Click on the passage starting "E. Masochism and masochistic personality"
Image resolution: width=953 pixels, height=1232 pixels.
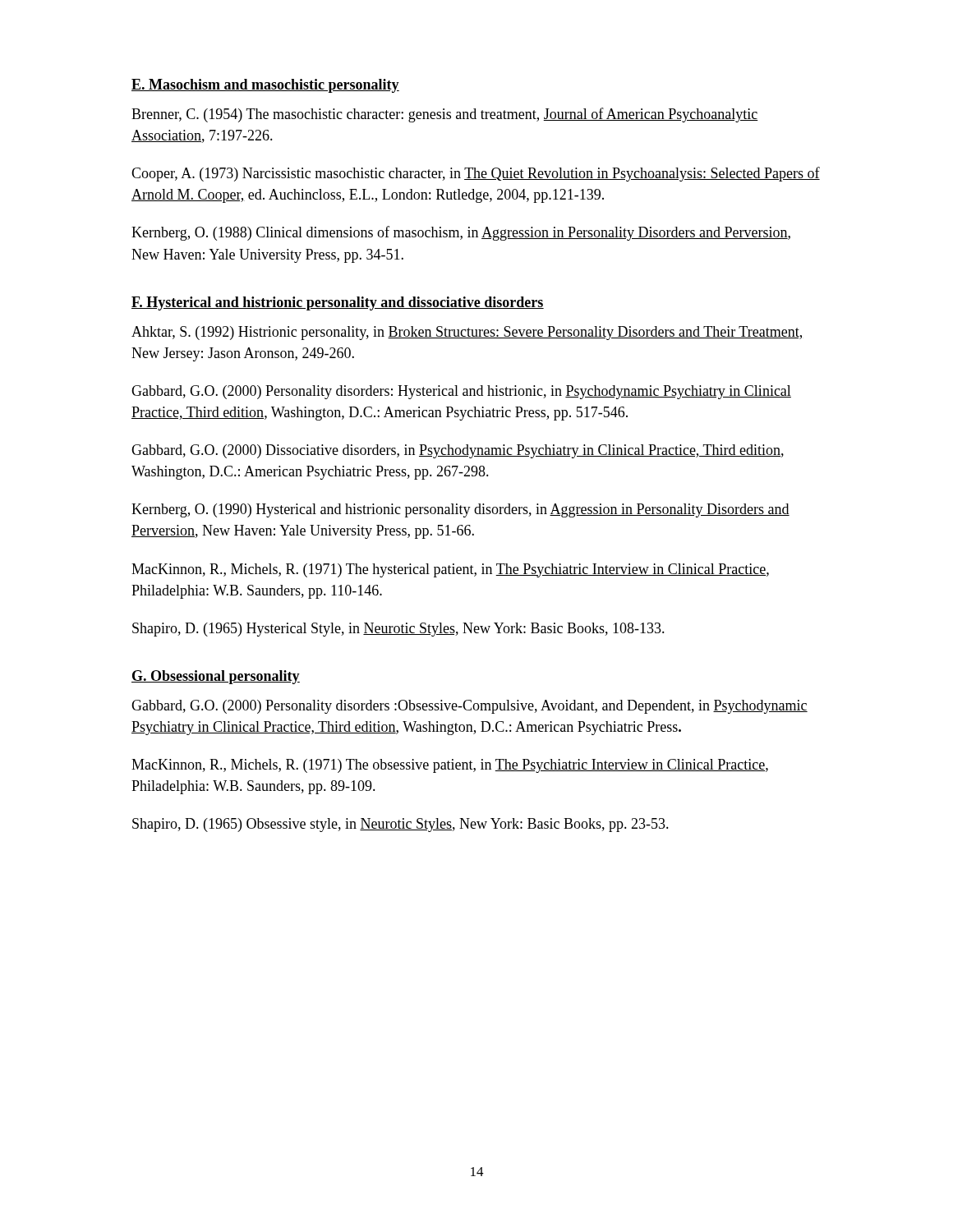coord(265,85)
